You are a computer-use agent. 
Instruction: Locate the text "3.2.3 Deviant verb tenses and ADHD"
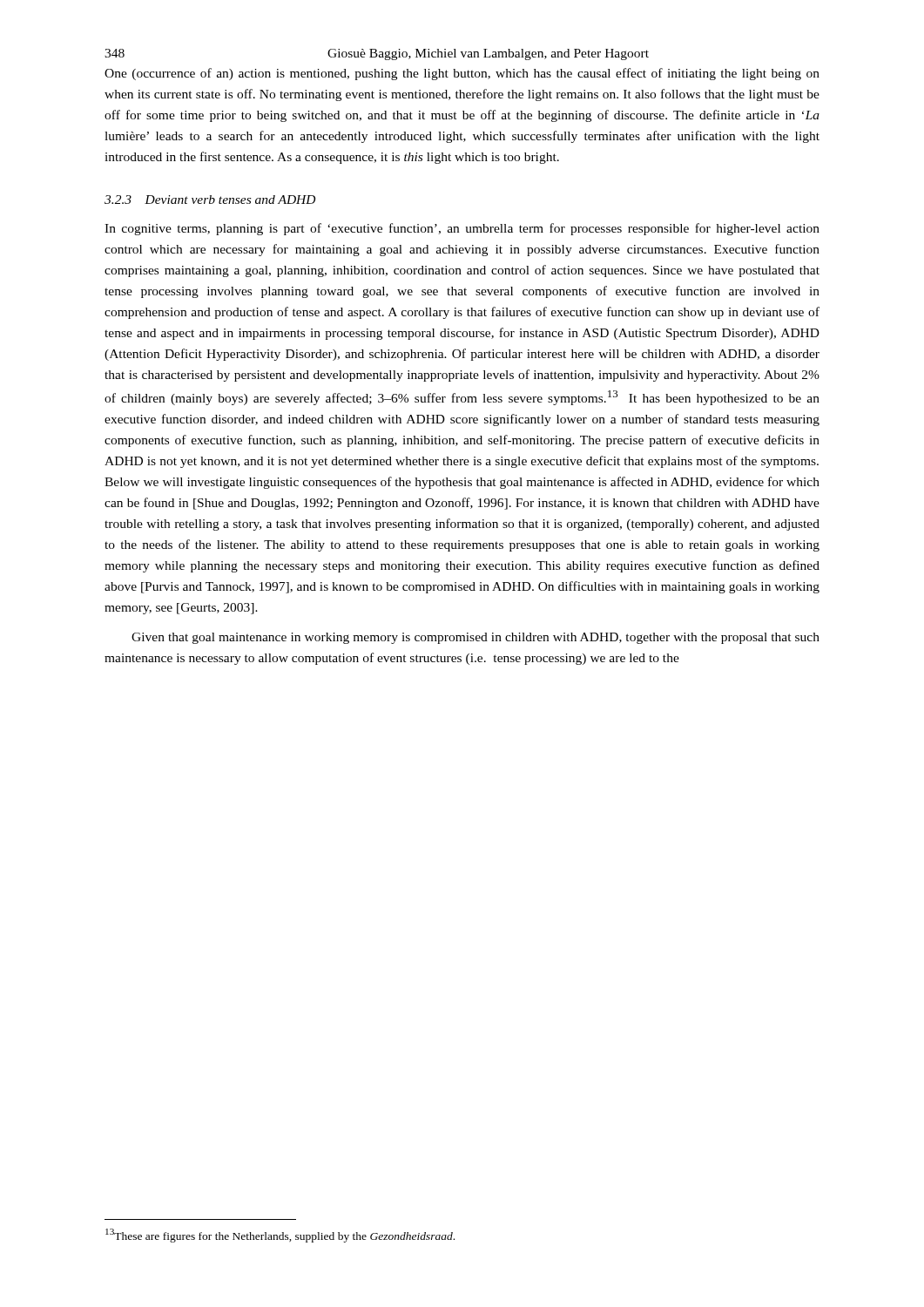tap(210, 199)
